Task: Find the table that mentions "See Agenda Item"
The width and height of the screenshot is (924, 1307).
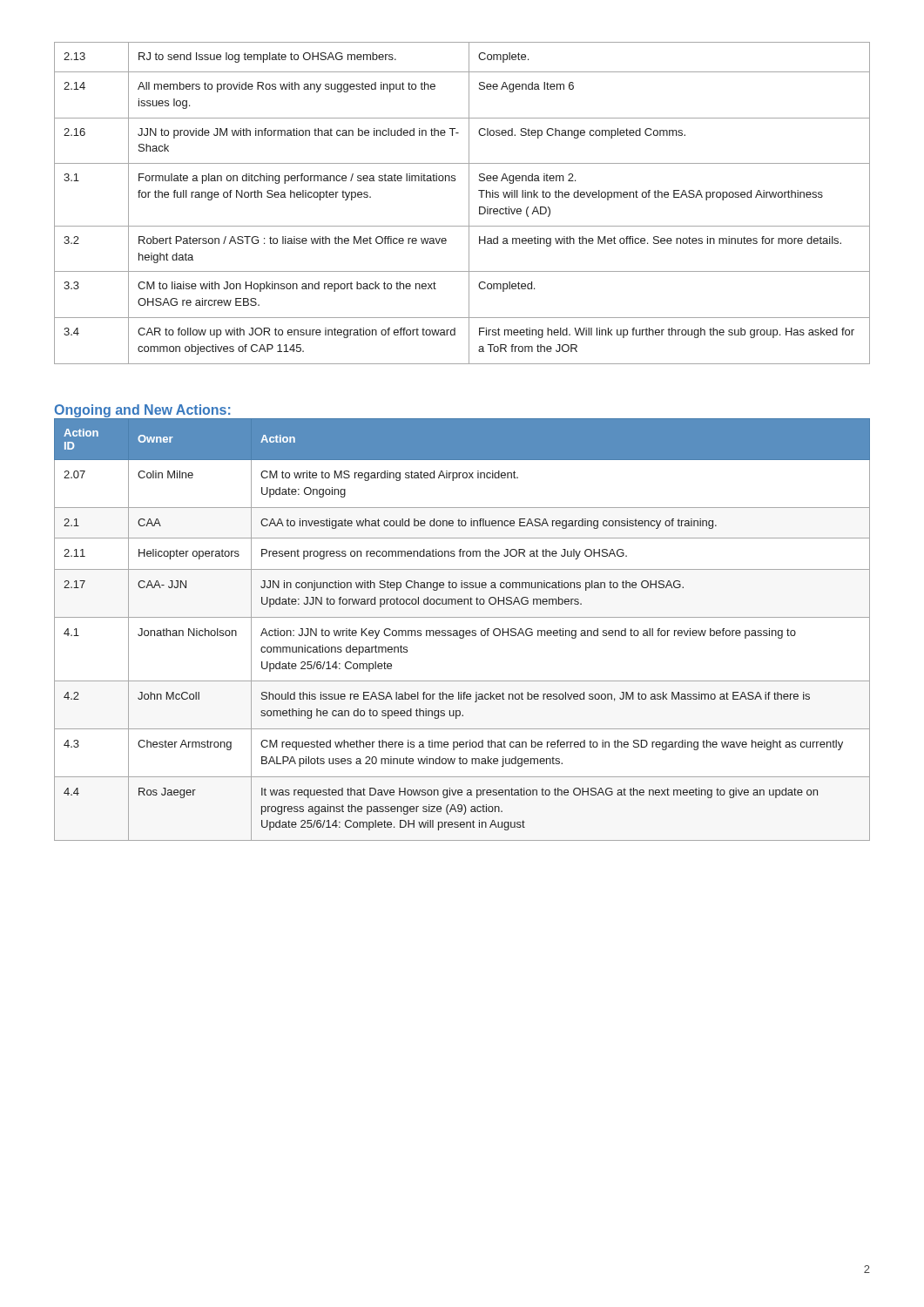Action: click(462, 203)
